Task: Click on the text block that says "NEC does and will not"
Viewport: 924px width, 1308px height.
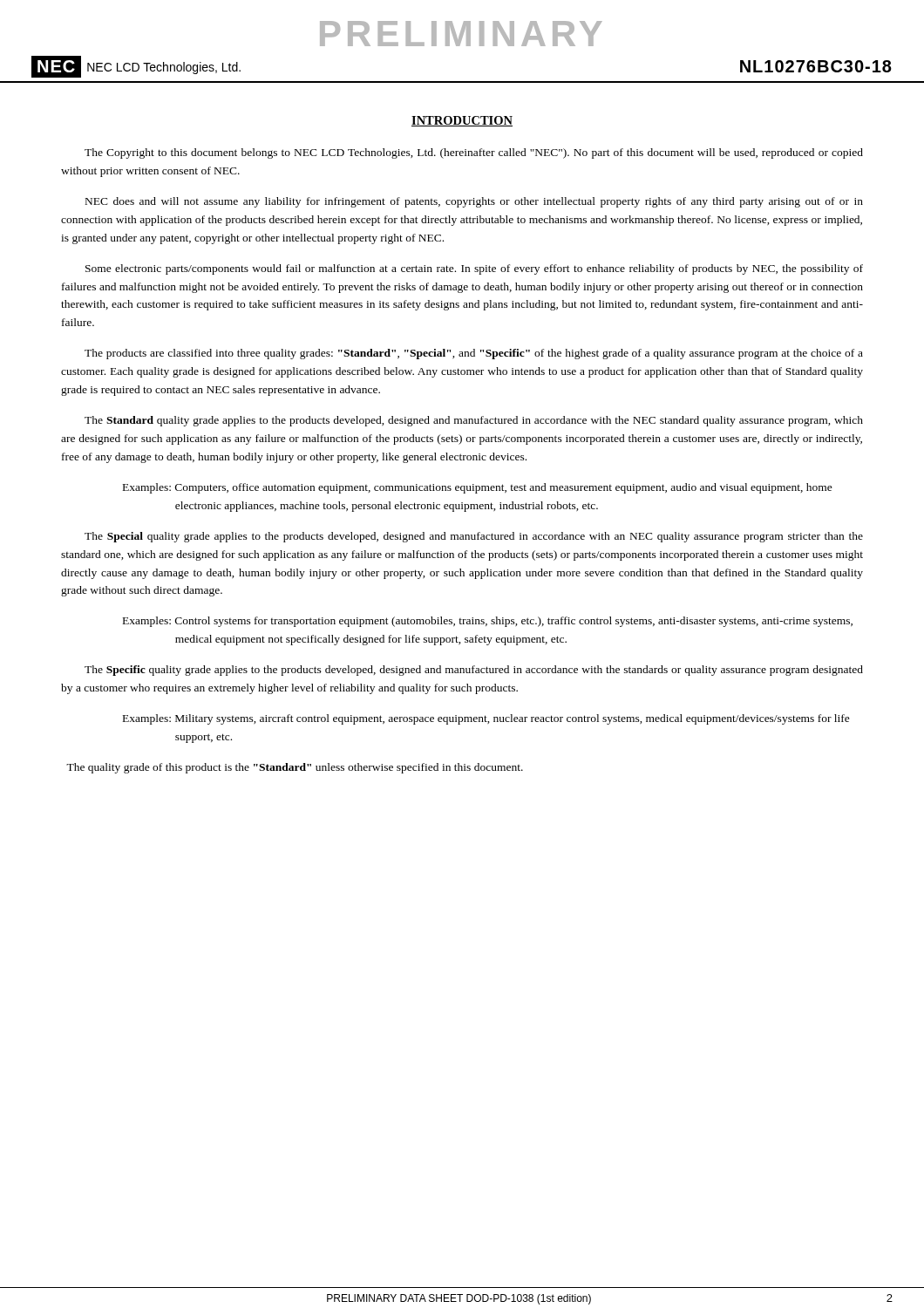Action: click(462, 219)
